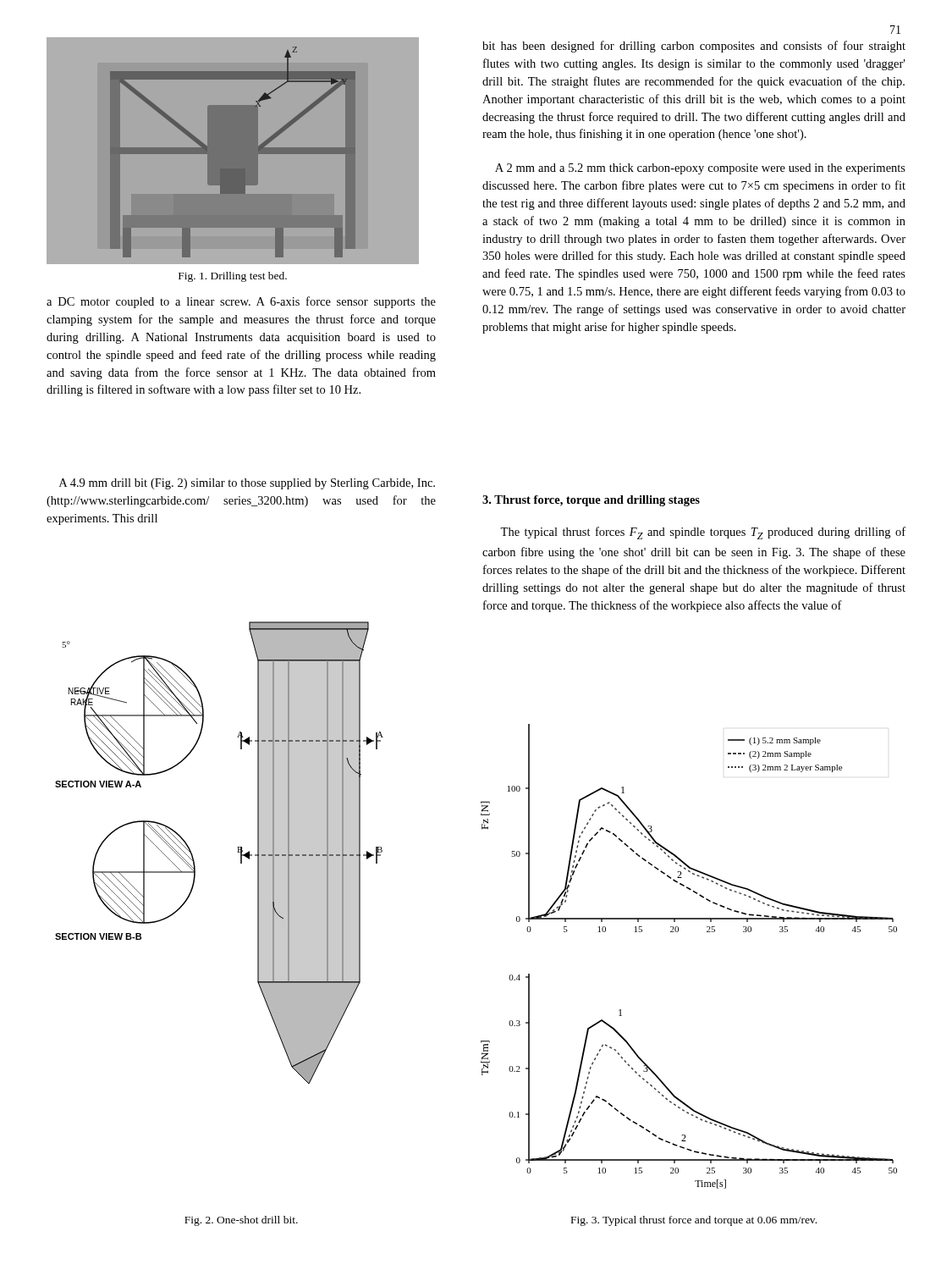
Task: Select the caption that says "Fig. 3. Typical"
Action: coord(694,1220)
